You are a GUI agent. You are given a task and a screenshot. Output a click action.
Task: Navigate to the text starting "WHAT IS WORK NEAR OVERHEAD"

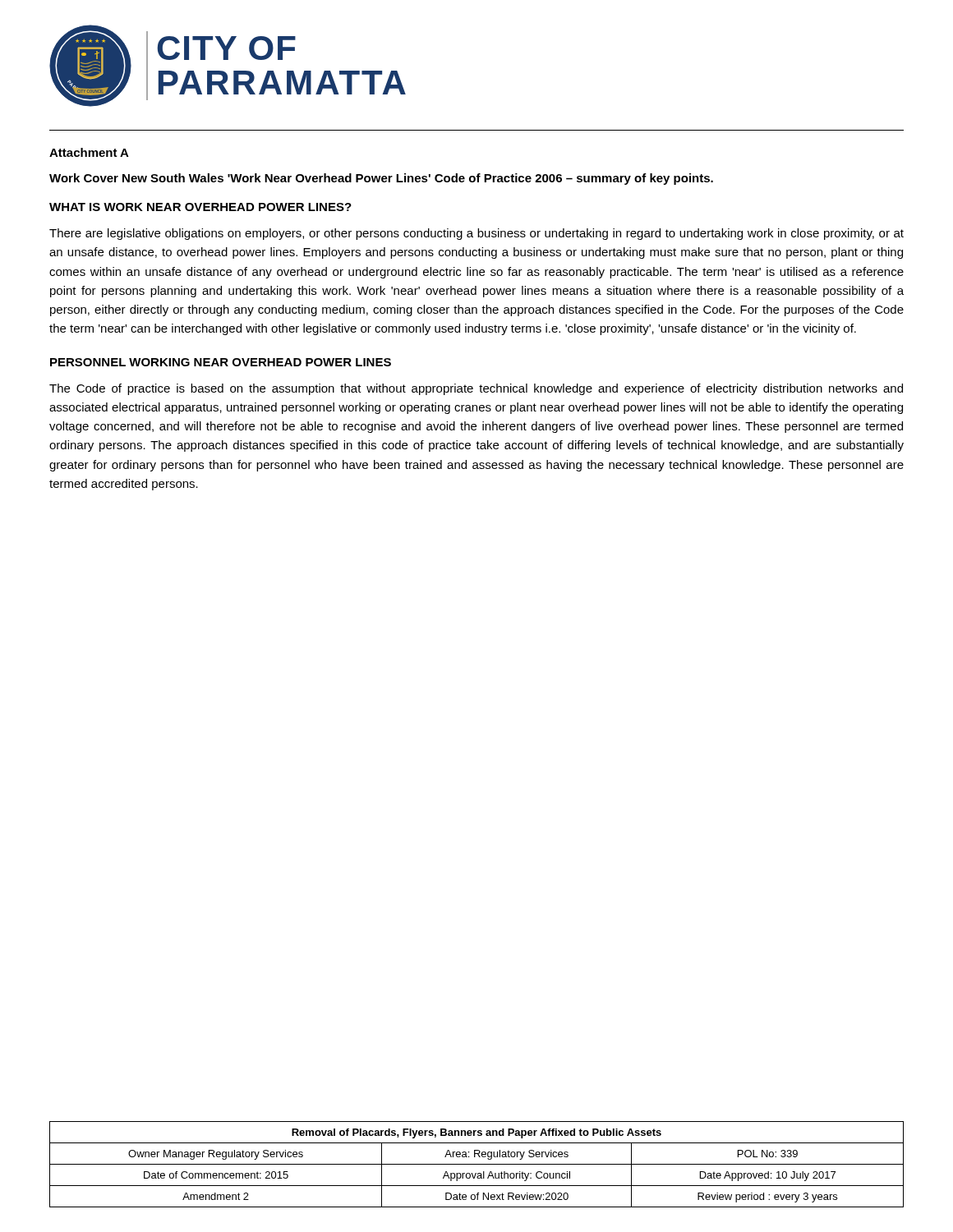click(x=200, y=207)
